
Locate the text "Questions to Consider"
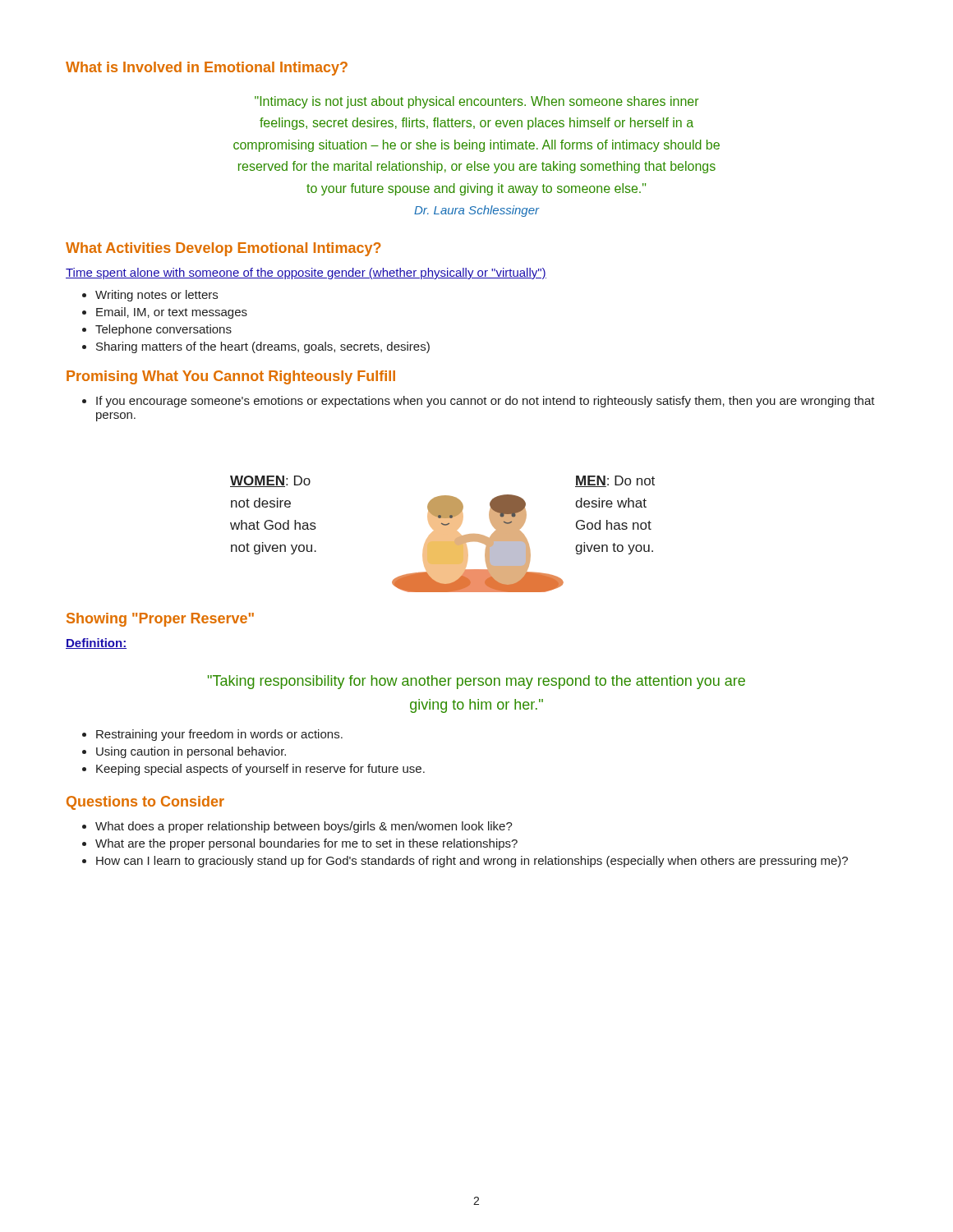145,801
